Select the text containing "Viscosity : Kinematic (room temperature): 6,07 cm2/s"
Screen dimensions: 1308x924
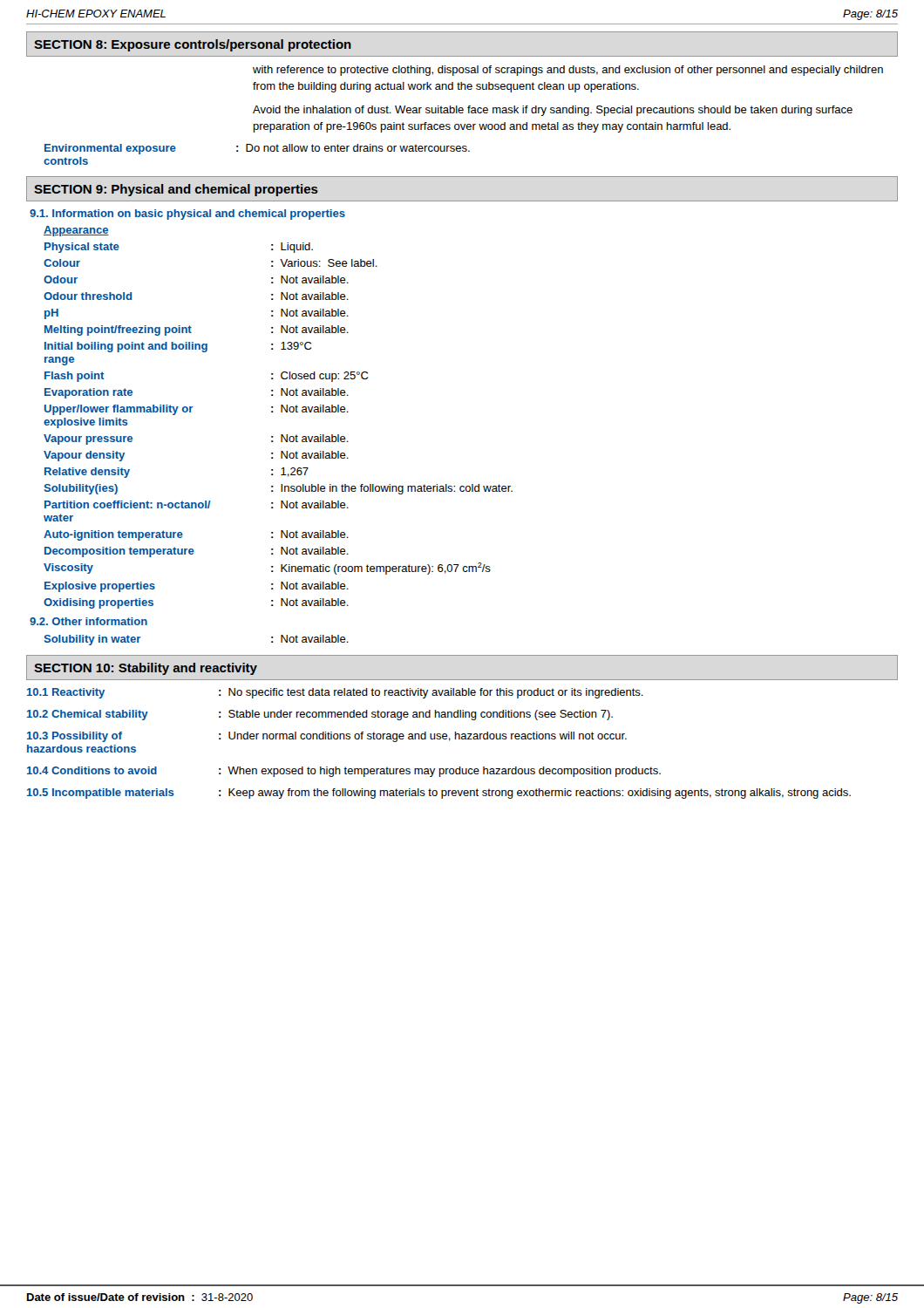coord(462,568)
